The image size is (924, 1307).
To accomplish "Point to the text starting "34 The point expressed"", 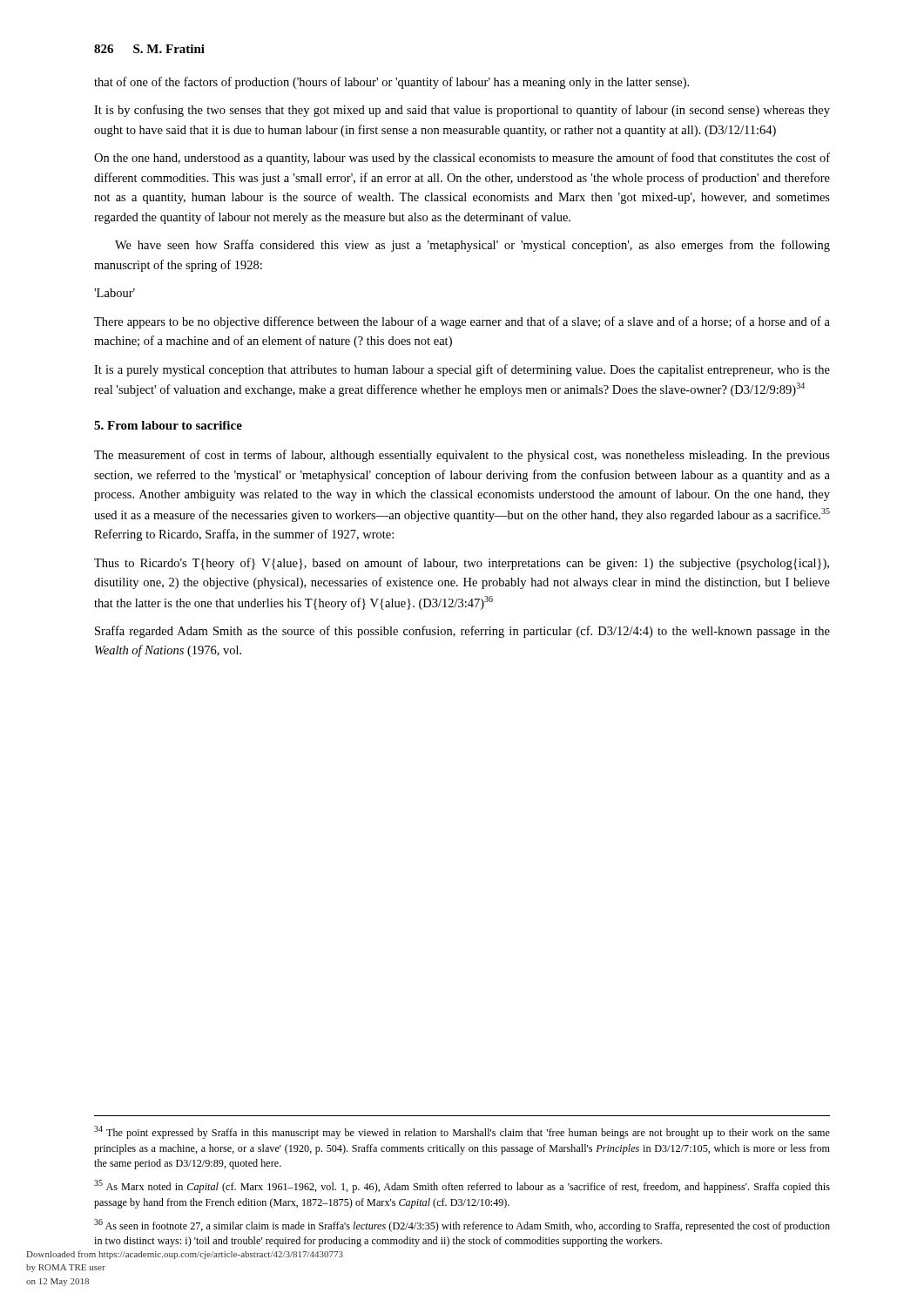I will click(462, 1147).
